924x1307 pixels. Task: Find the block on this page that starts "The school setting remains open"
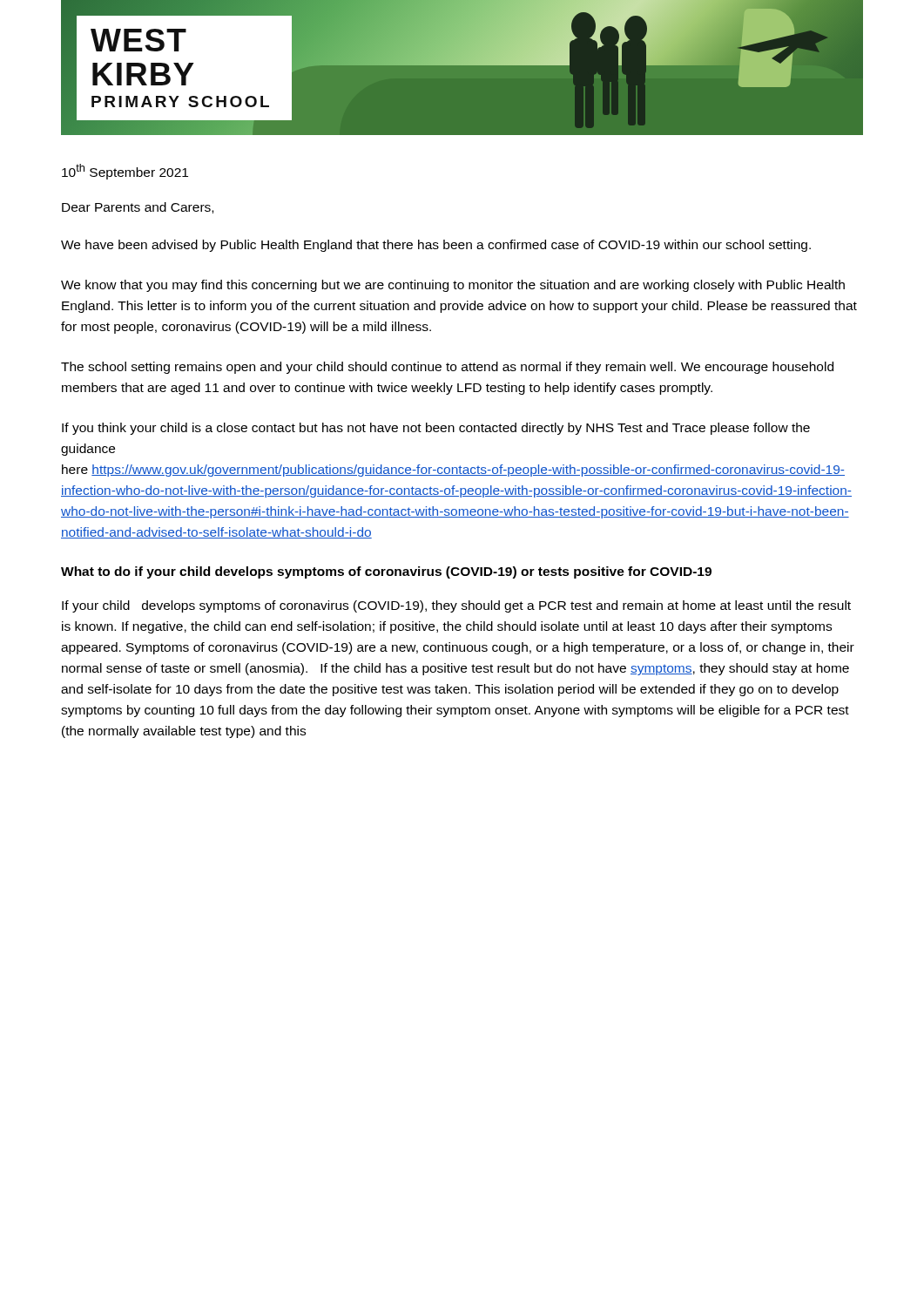point(448,377)
